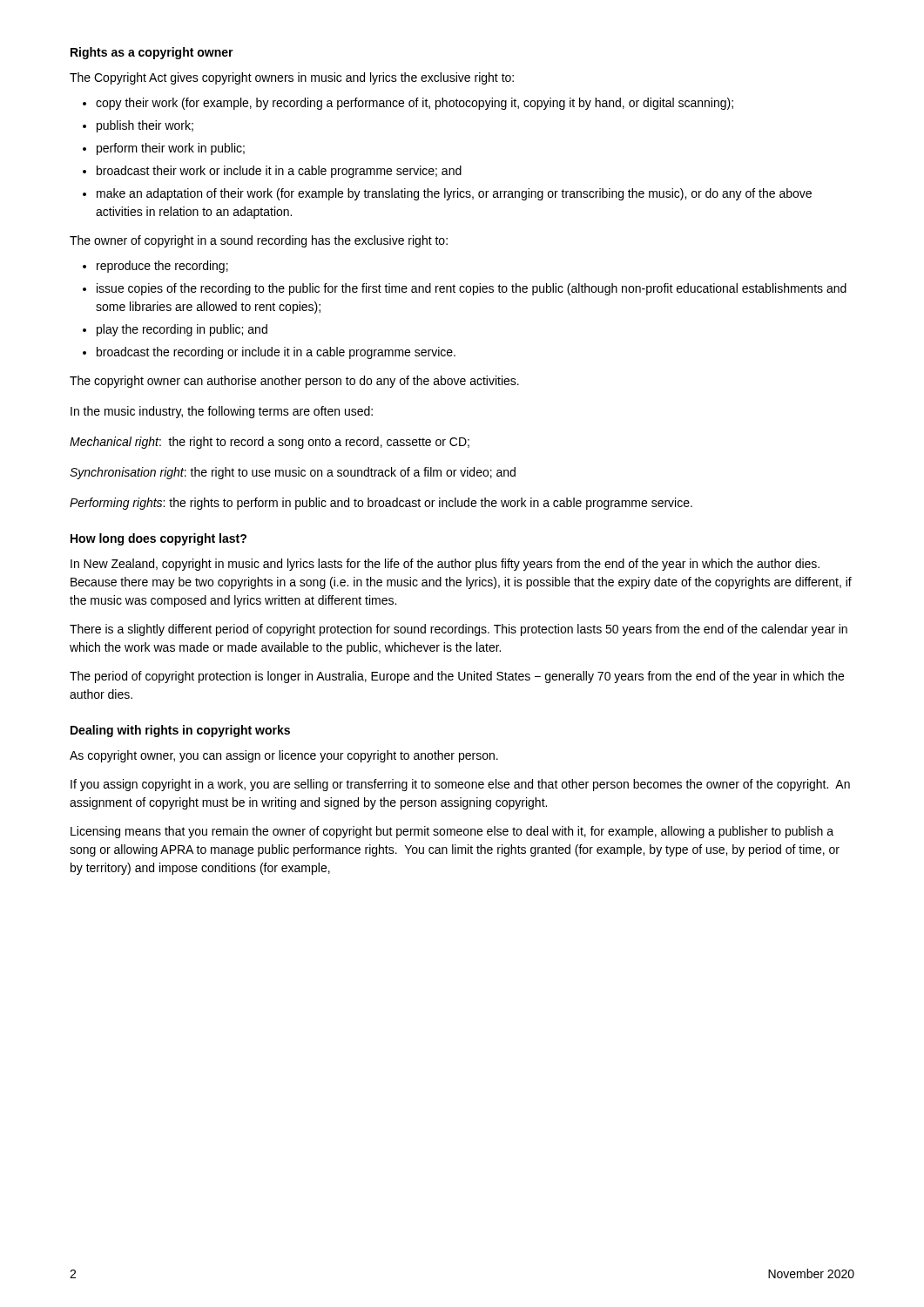Locate the element starting "How long does copyright last?"
Viewport: 924px width, 1307px height.
pyautogui.click(x=158, y=538)
